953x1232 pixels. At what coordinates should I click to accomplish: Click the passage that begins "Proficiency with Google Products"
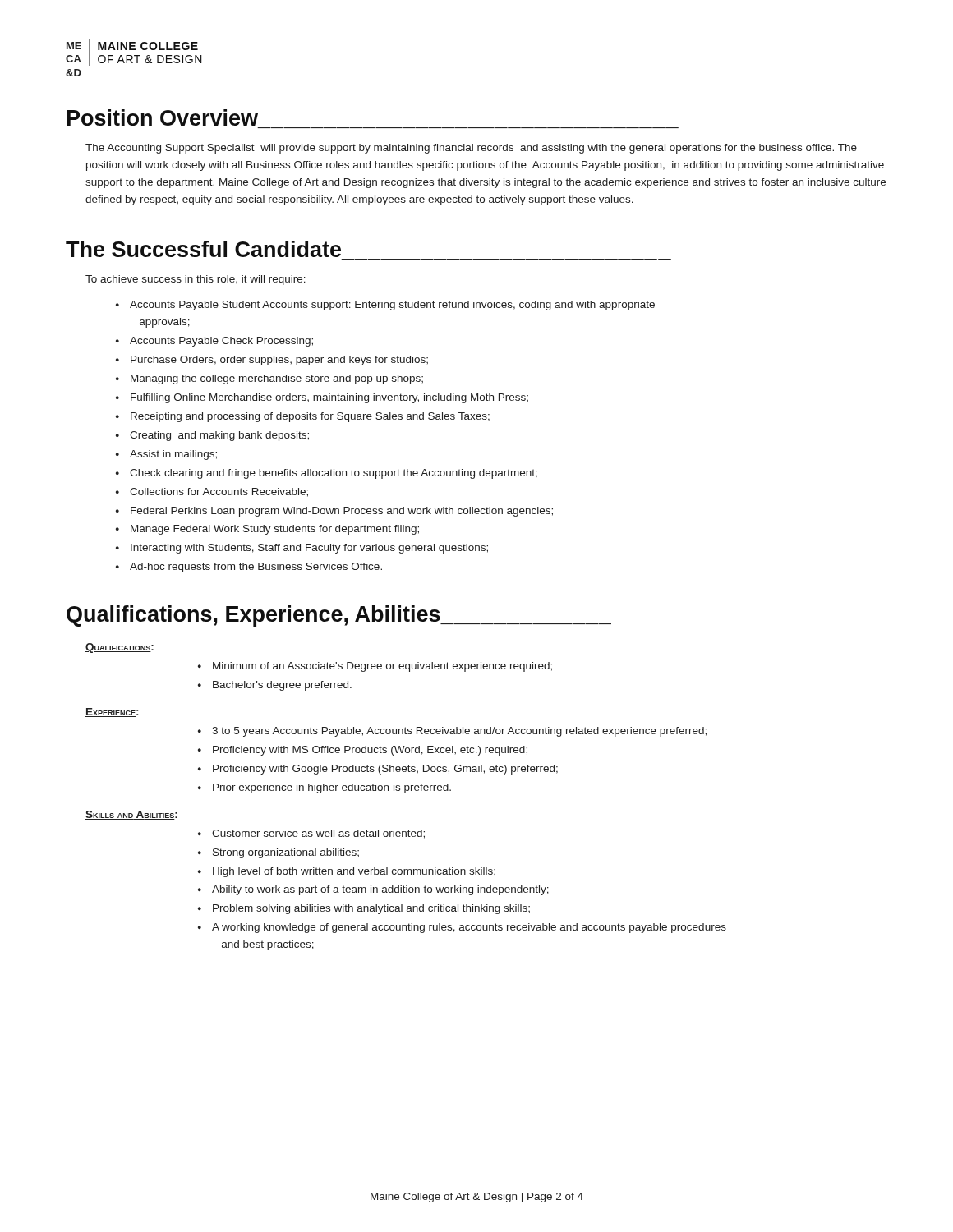point(542,769)
